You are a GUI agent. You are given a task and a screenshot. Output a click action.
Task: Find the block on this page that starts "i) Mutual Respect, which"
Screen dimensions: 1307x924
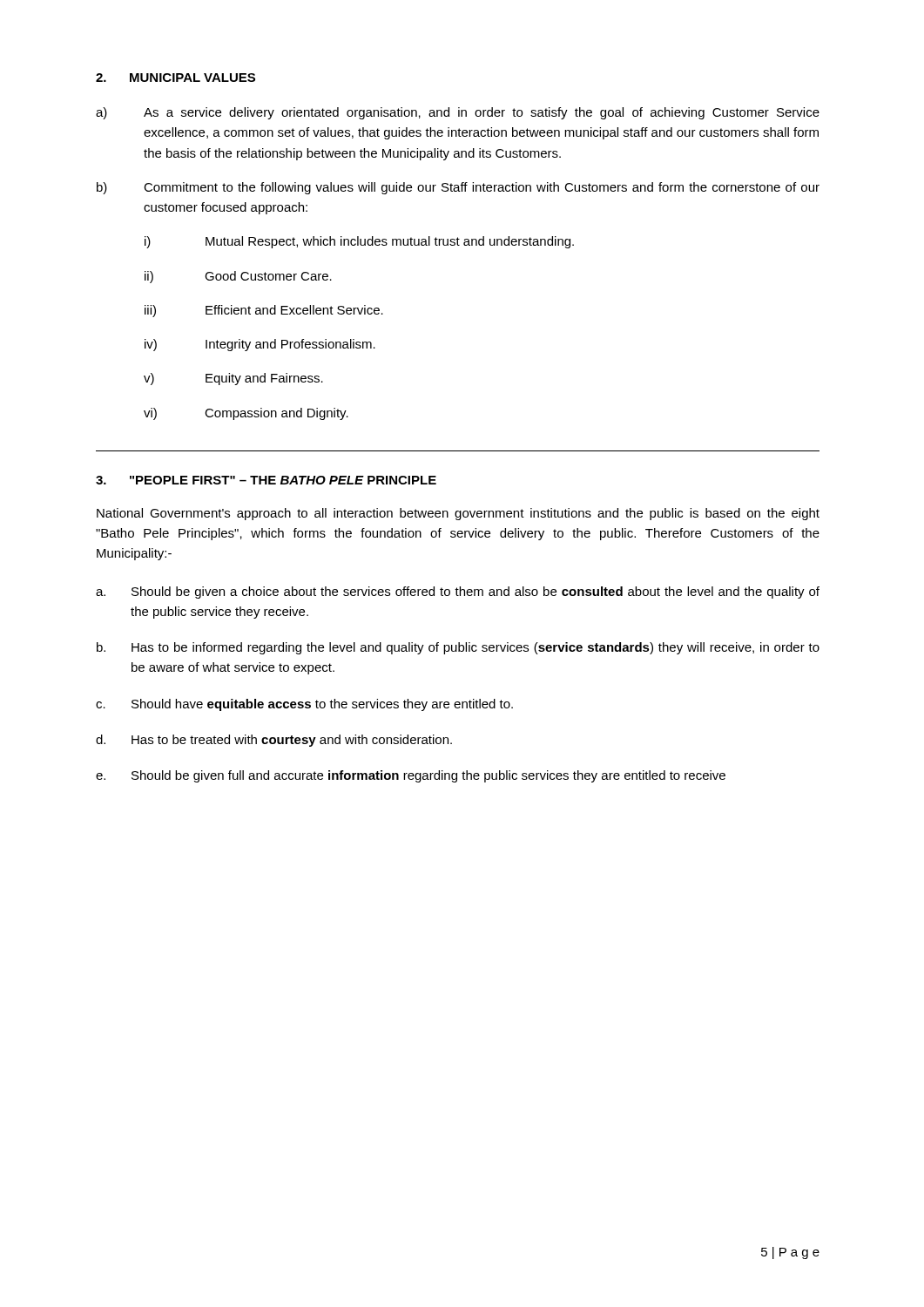click(482, 241)
